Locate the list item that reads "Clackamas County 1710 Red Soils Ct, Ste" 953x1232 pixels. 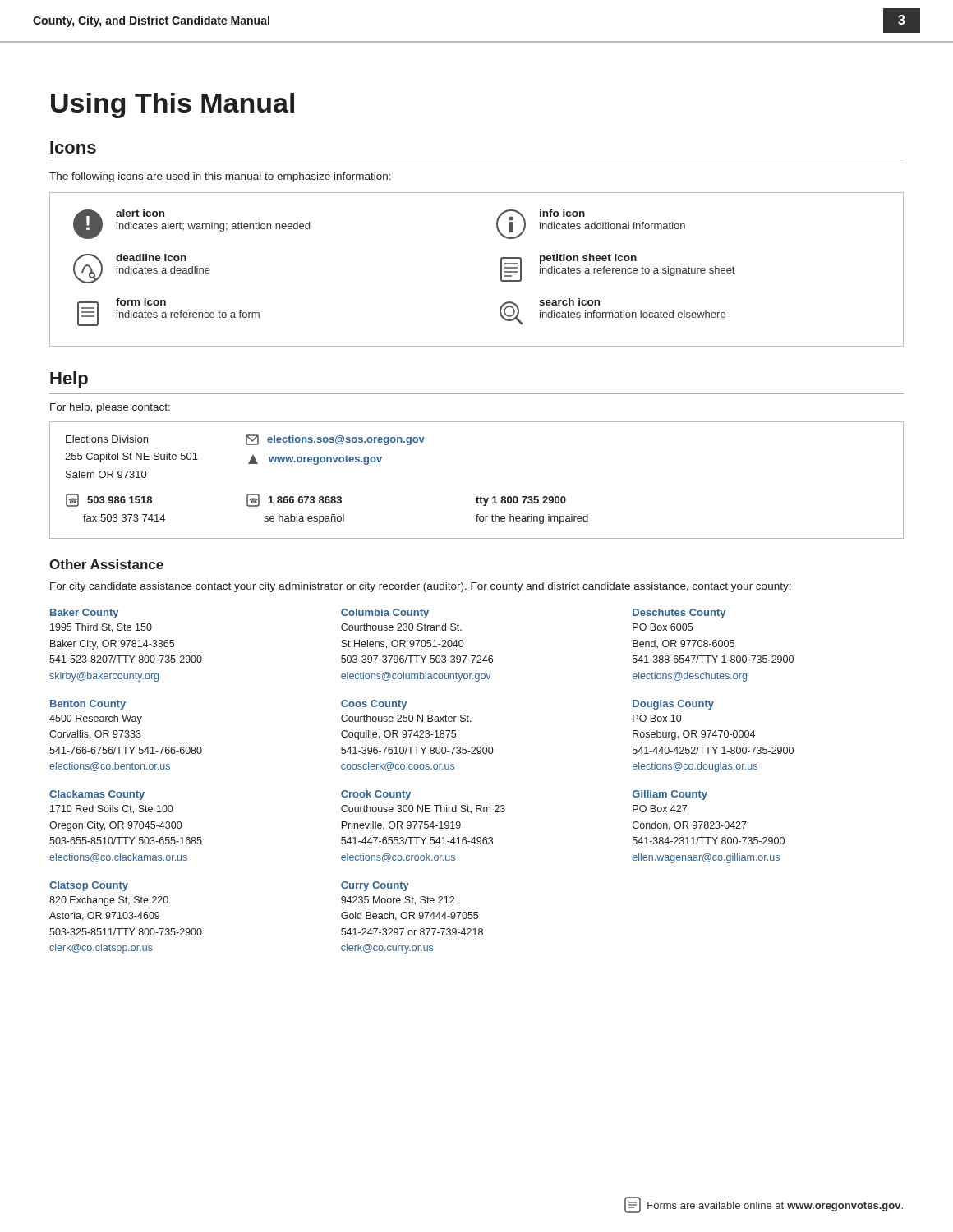pos(185,827)
